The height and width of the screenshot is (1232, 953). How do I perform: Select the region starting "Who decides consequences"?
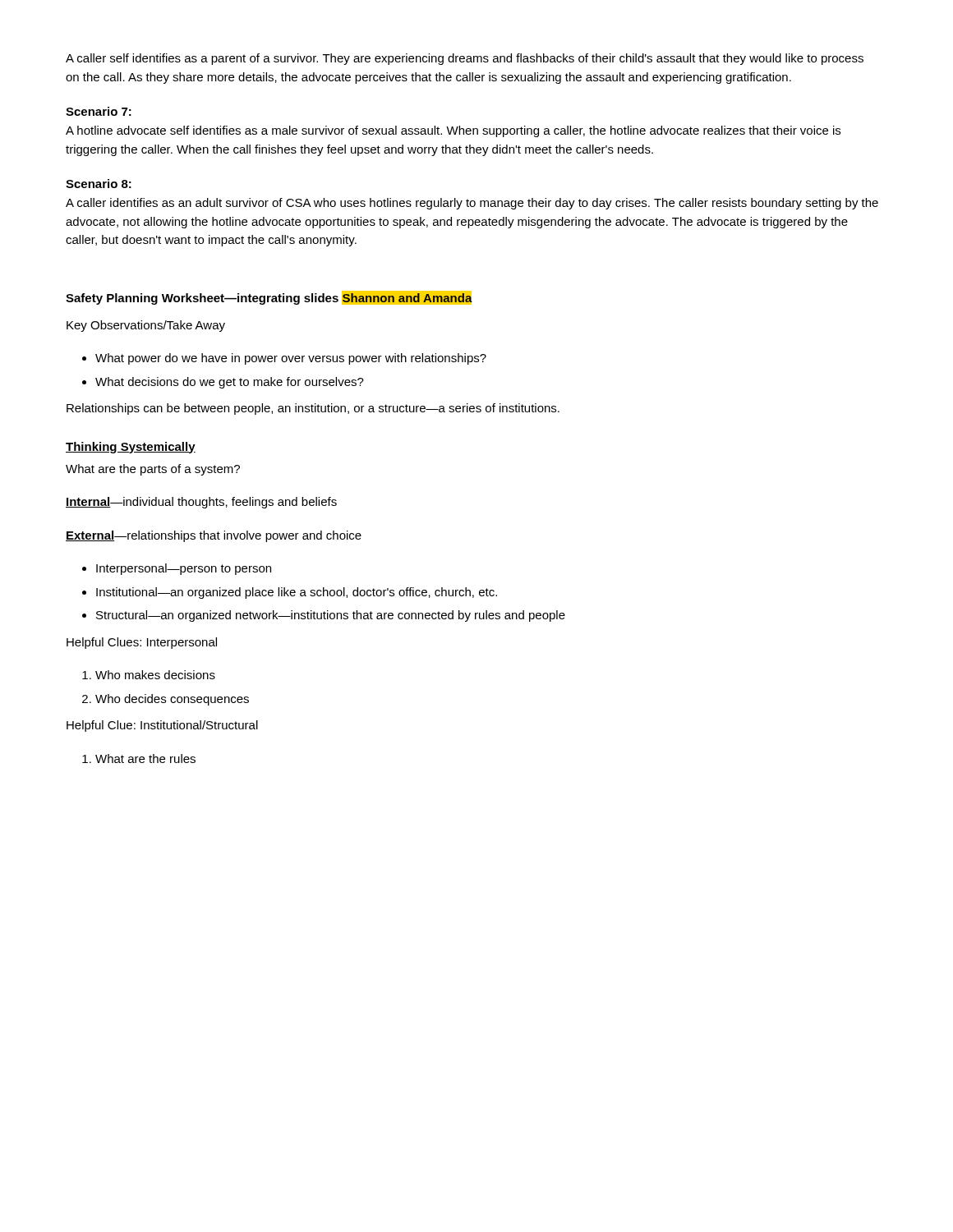[x=172, y=698]
